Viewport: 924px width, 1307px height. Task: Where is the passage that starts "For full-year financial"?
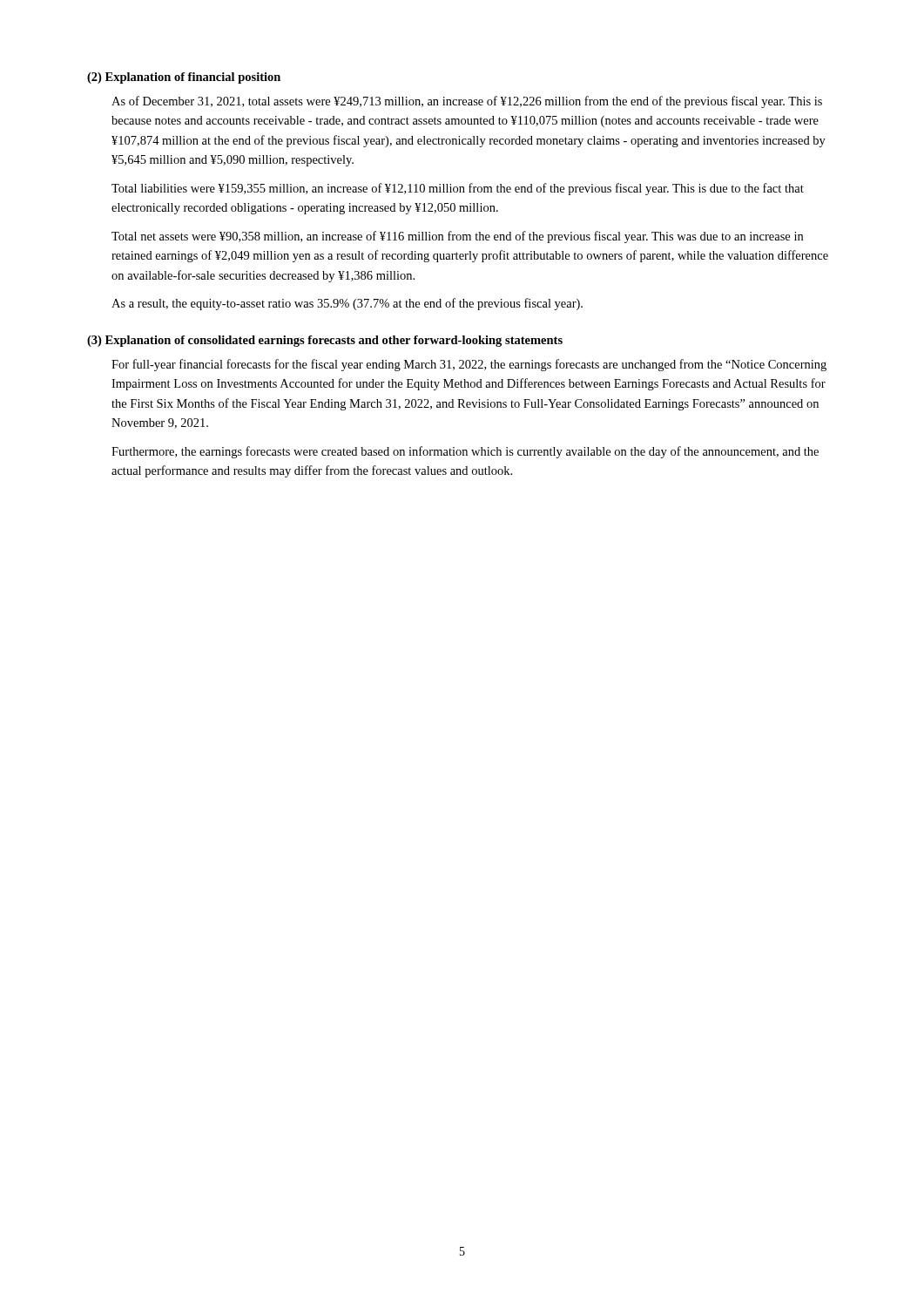pyautogui.click(x=469, y=393)
